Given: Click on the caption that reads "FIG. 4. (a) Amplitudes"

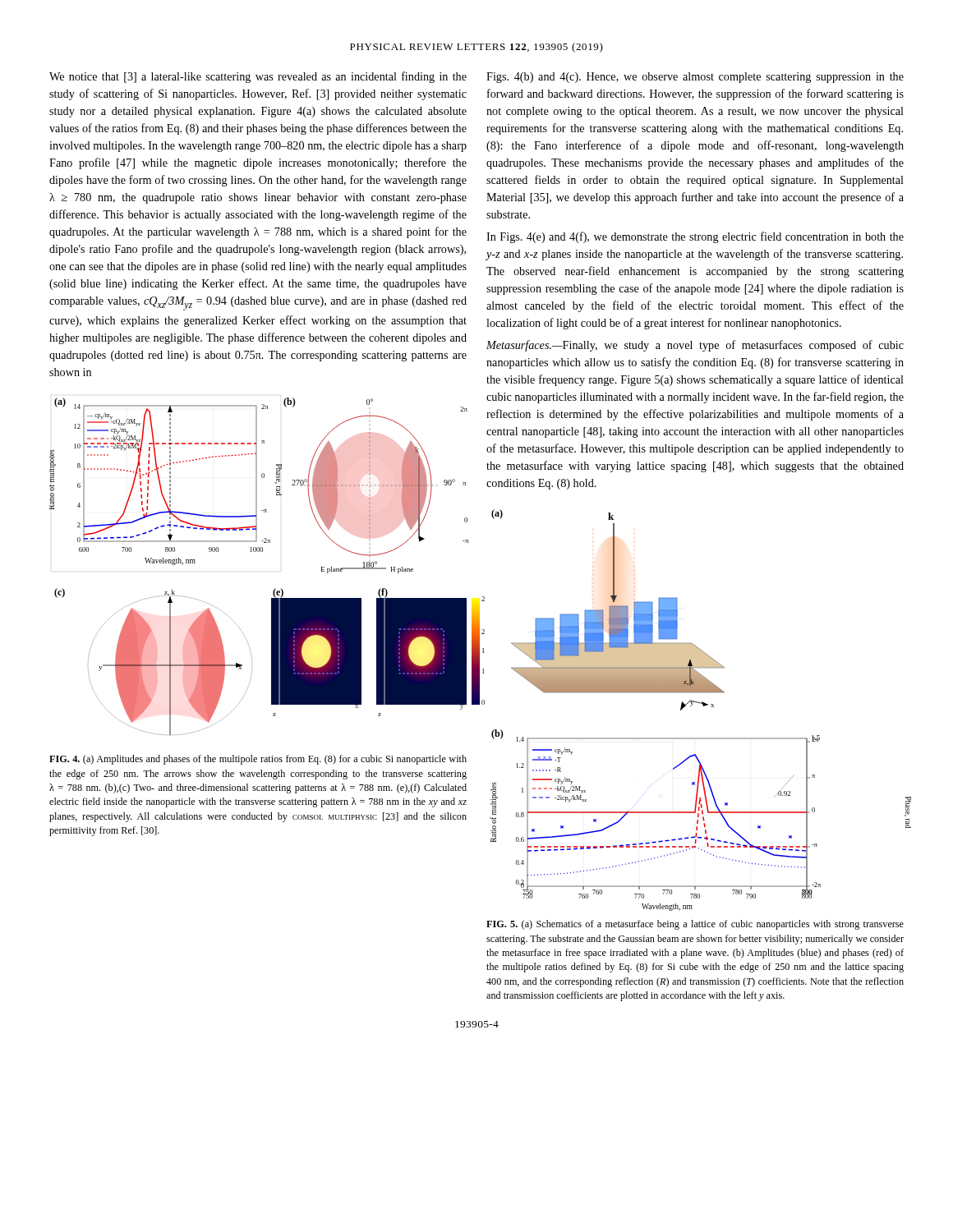Looking at the screenshot, I should coord(258,795).
